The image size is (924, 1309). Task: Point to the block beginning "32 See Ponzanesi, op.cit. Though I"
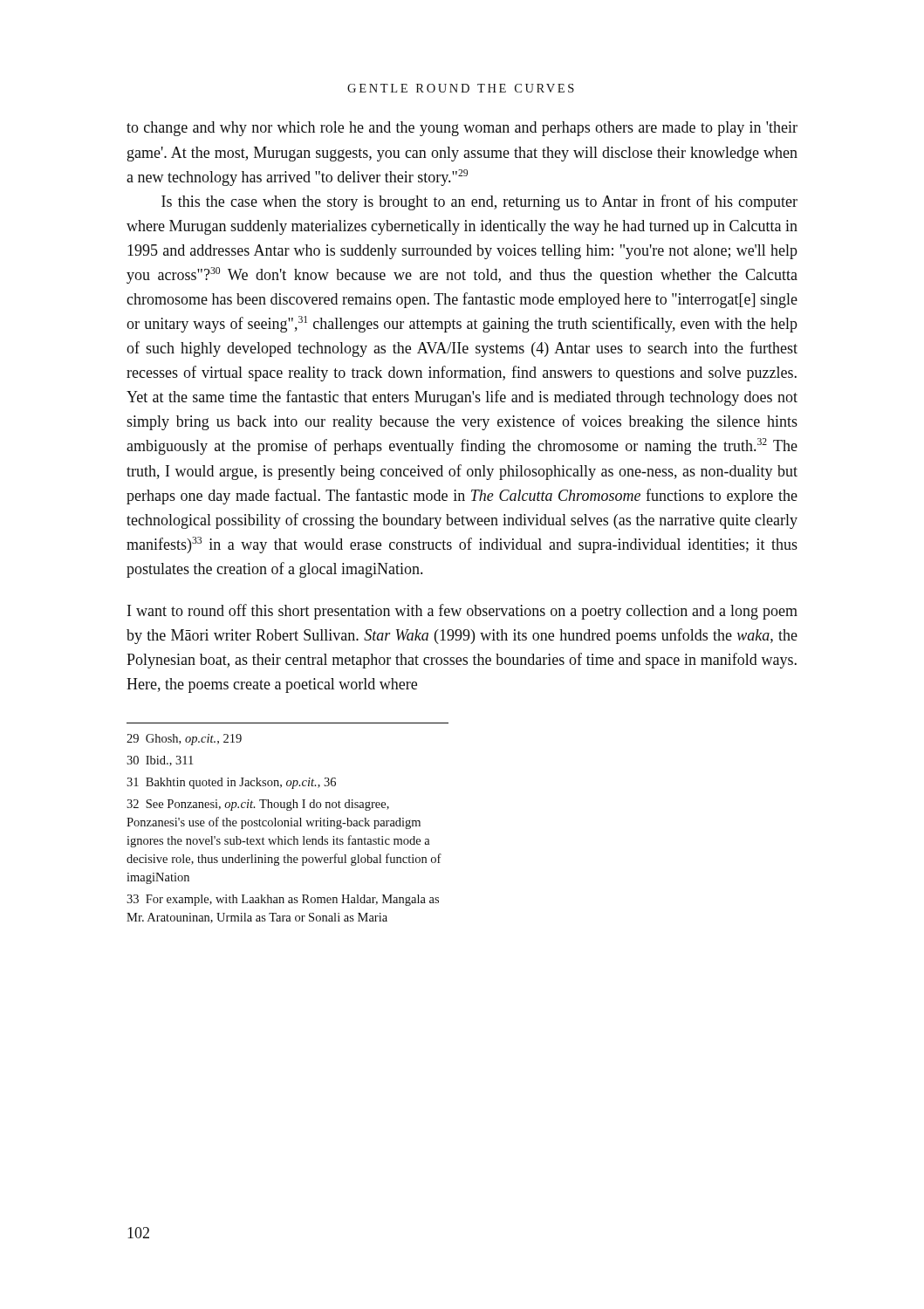[284, 840]
